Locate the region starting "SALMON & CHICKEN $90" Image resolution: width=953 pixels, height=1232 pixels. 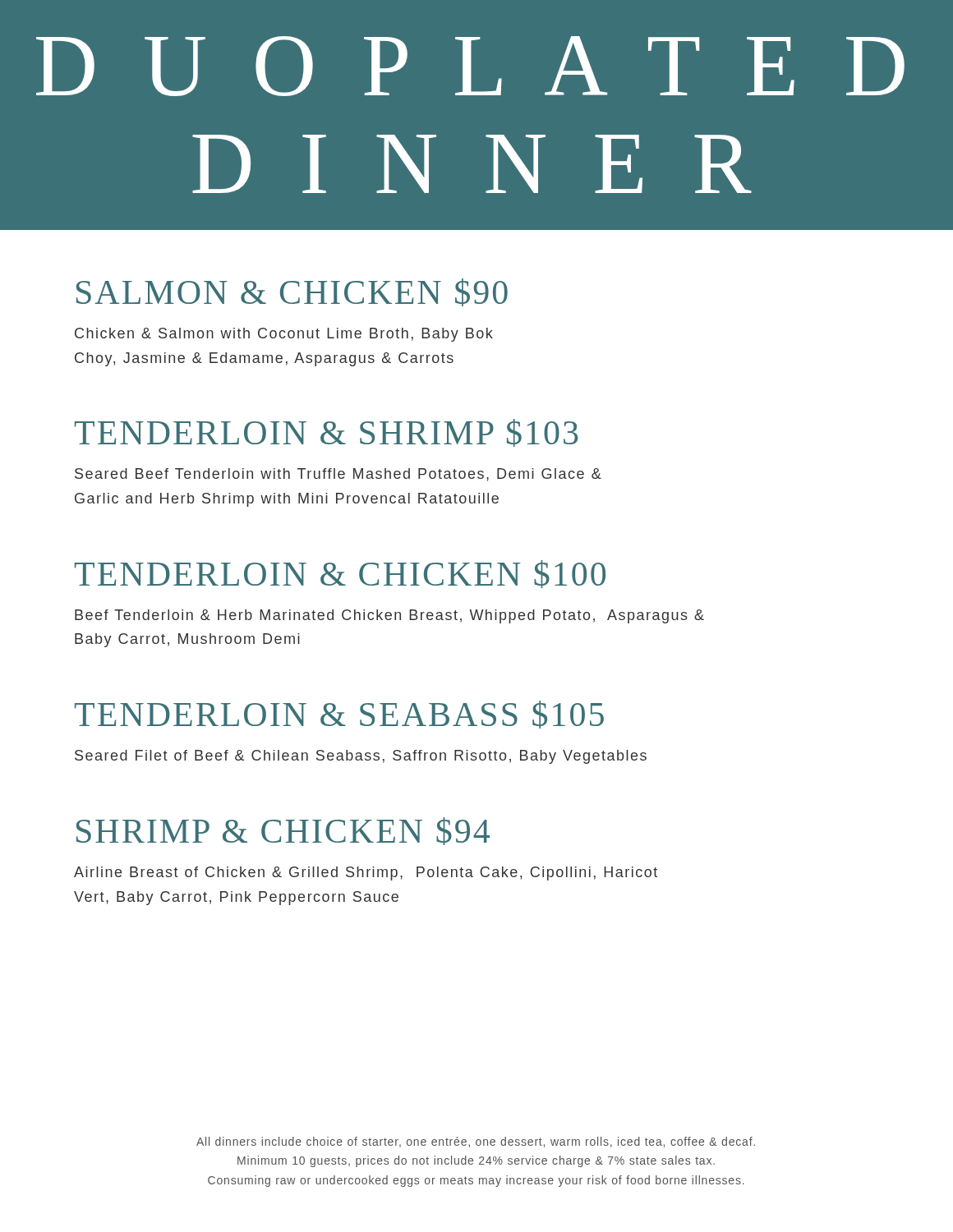[x=476, y=292]
